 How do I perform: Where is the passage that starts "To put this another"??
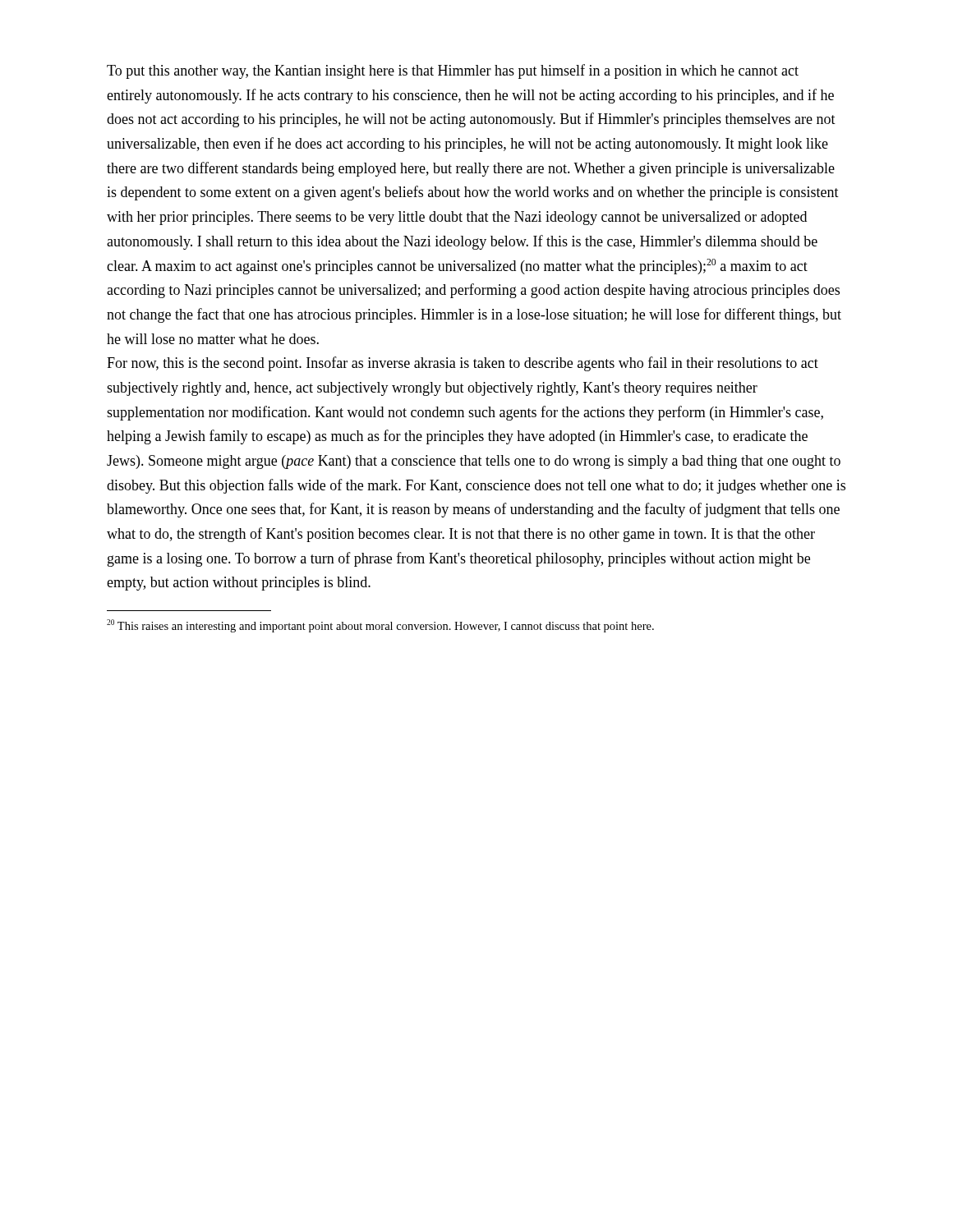(476, 205)
